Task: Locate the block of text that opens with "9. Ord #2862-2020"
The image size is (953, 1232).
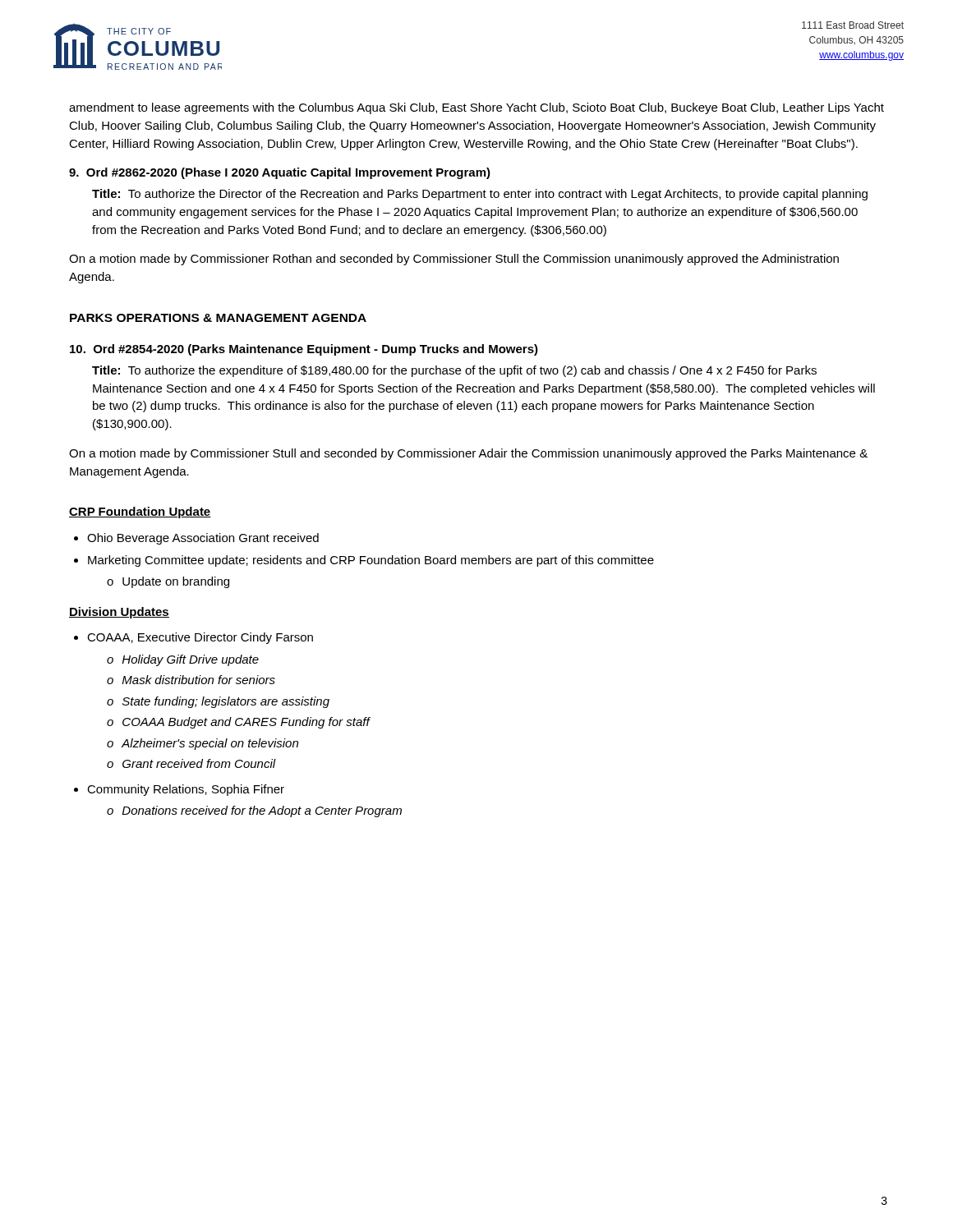Action: [476, 201]
